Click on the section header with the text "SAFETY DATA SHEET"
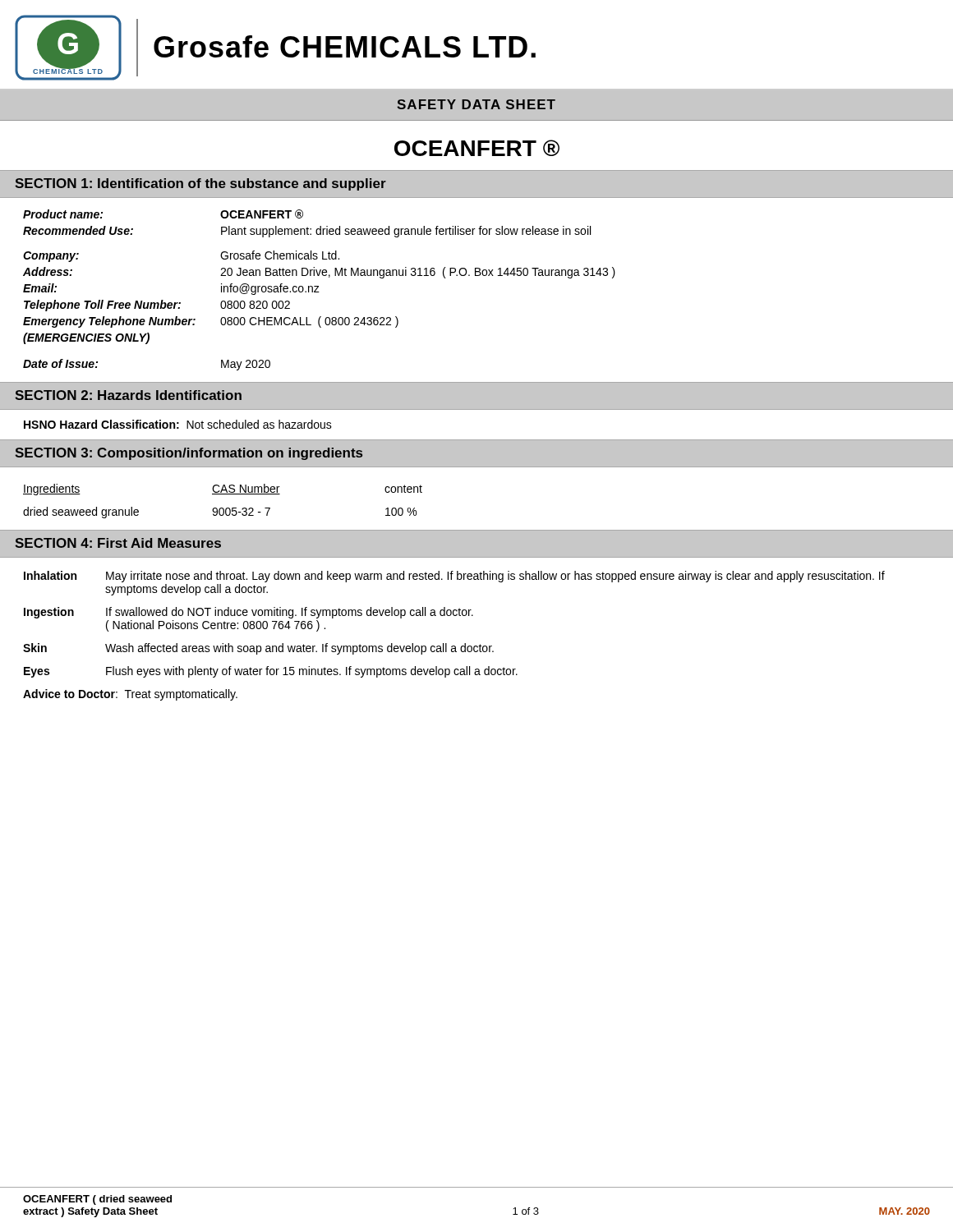953x1232 pixels. 476,105
